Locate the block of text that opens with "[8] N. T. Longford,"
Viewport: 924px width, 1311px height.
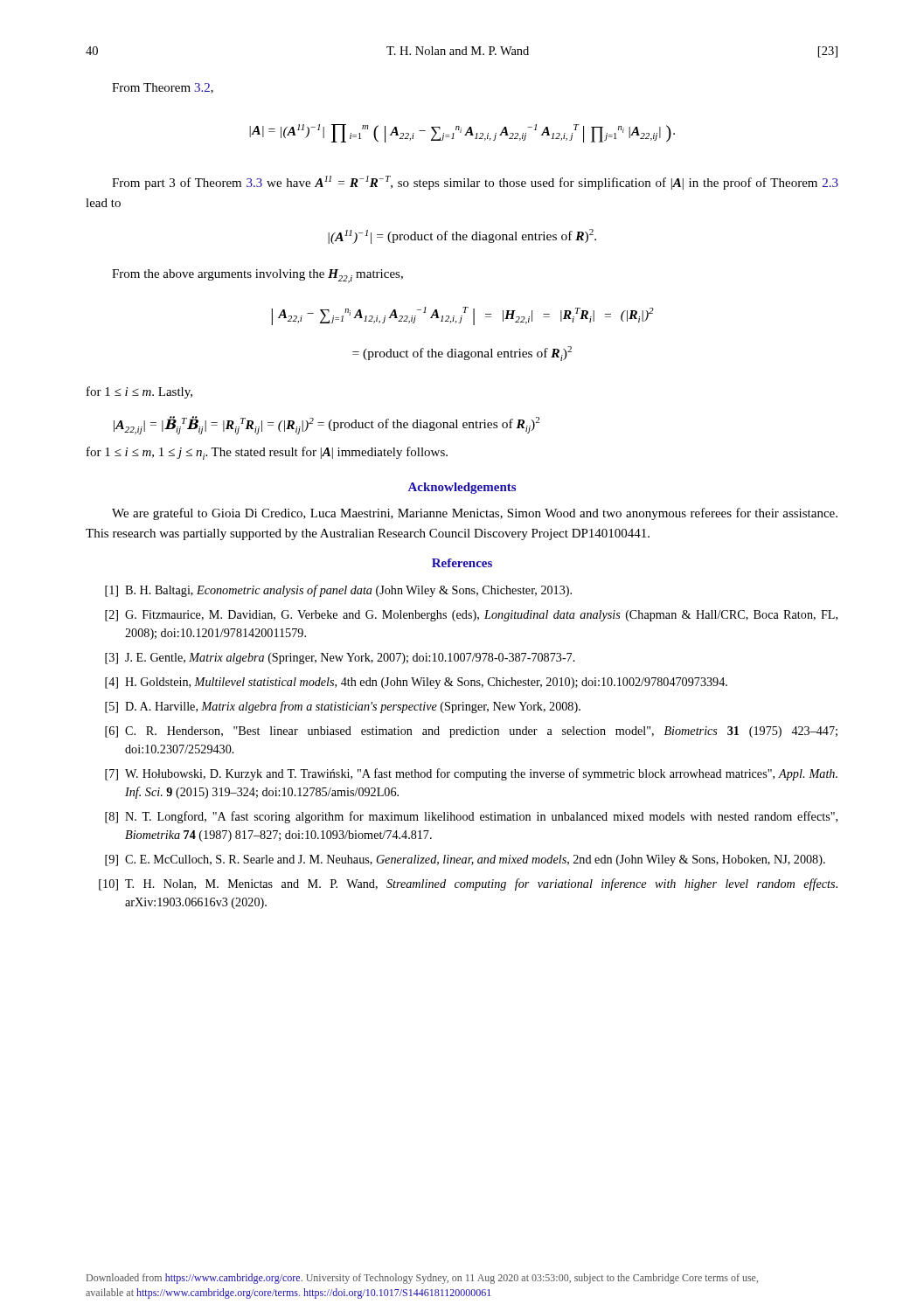[462, 826]
